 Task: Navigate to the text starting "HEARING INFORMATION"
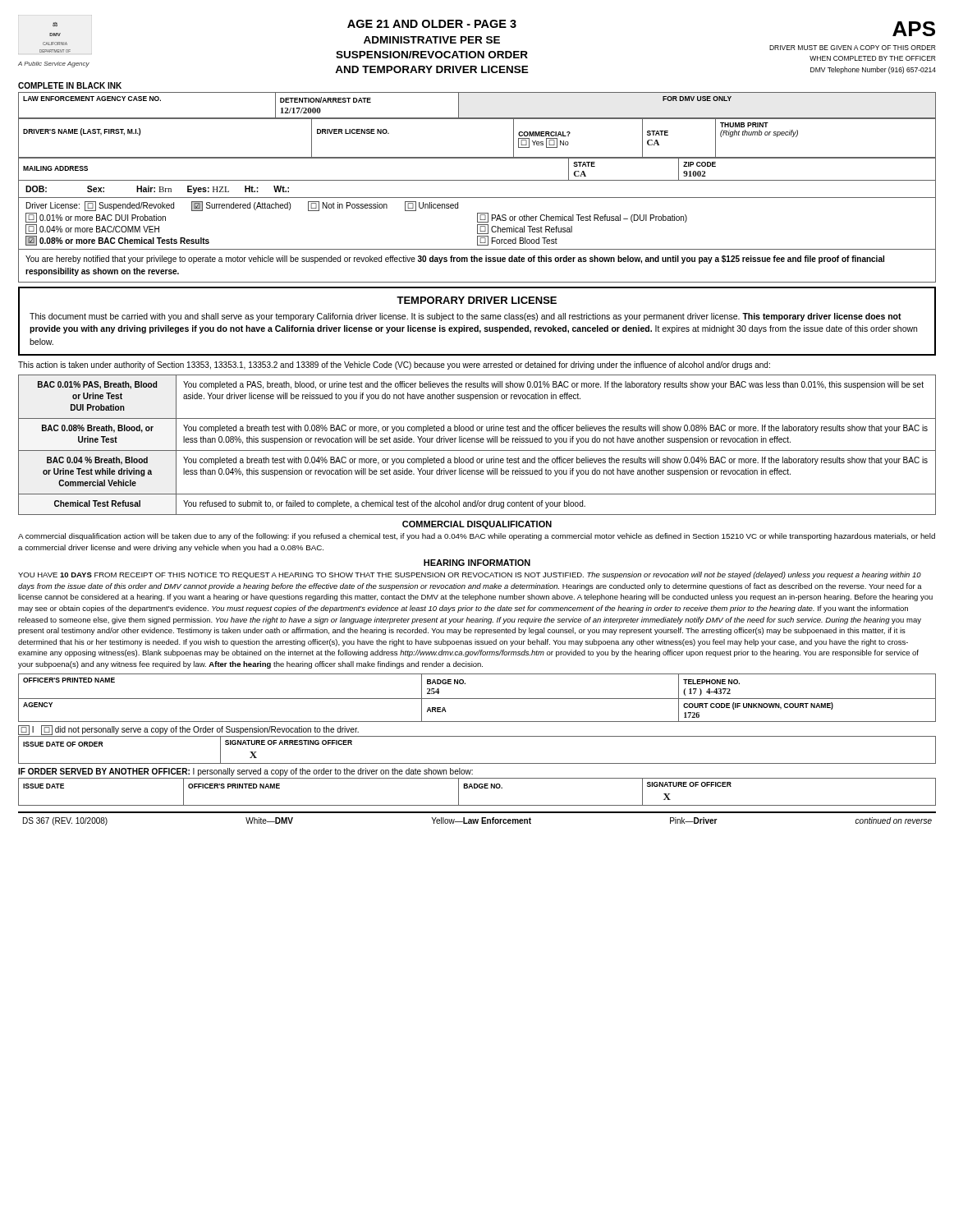pos(477,563)
